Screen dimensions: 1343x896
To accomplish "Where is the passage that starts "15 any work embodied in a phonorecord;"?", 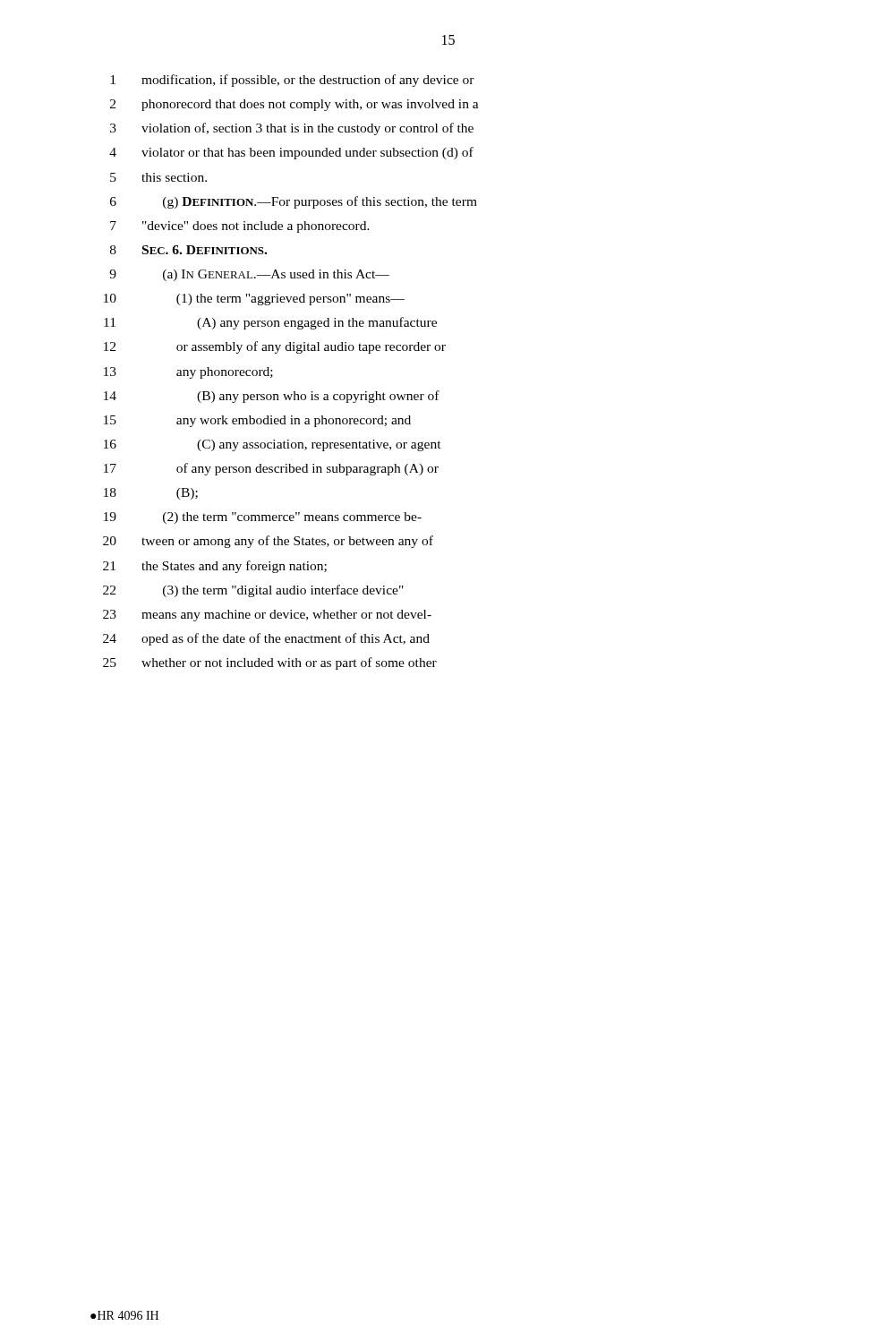I will (250, 419).
